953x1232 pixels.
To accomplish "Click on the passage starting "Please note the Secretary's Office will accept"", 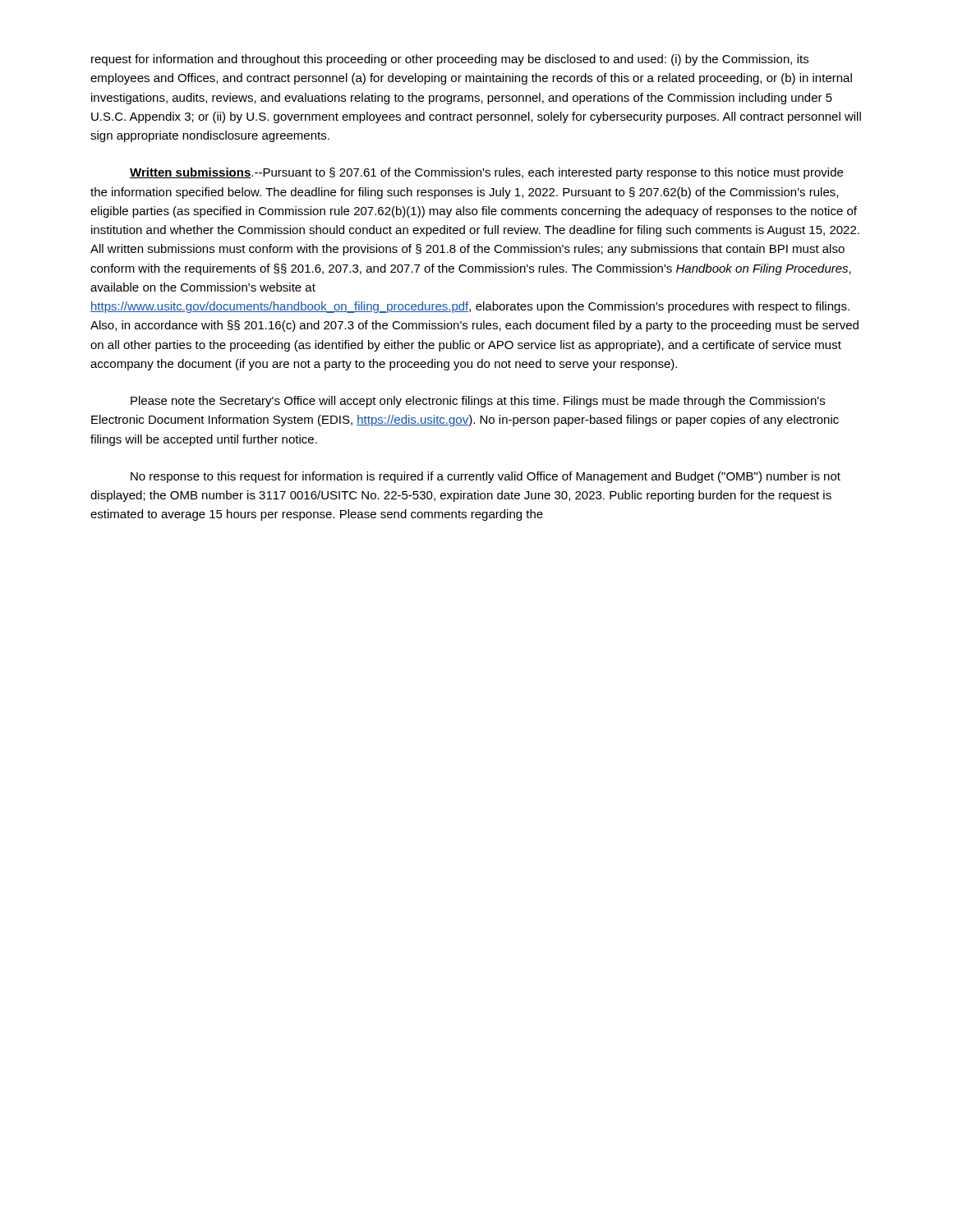I will [x=476, y=420].
